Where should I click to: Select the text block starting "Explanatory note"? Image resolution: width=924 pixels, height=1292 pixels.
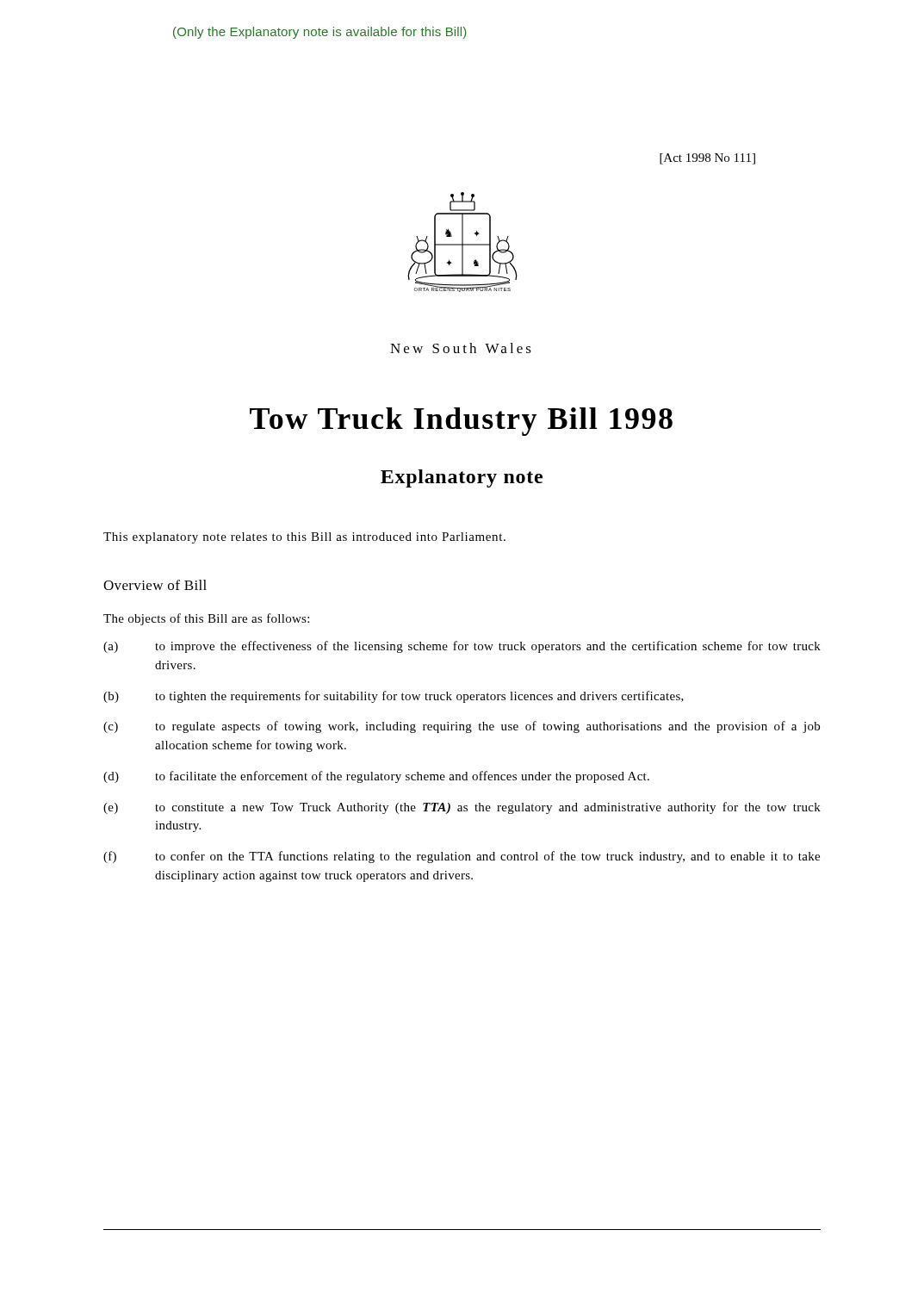(x=462, y=476)
